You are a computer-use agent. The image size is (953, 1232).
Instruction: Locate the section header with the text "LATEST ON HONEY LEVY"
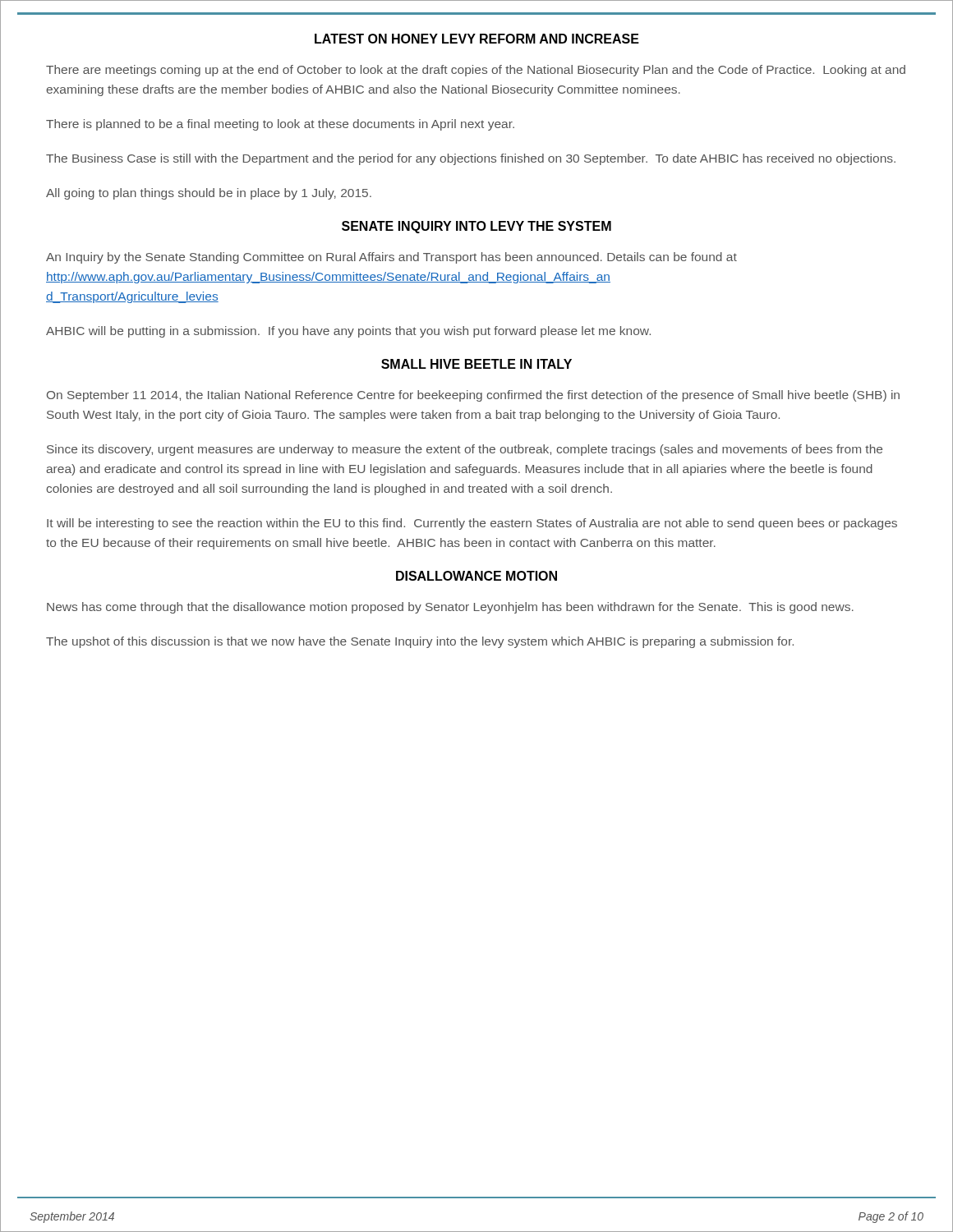coord(476,39)
